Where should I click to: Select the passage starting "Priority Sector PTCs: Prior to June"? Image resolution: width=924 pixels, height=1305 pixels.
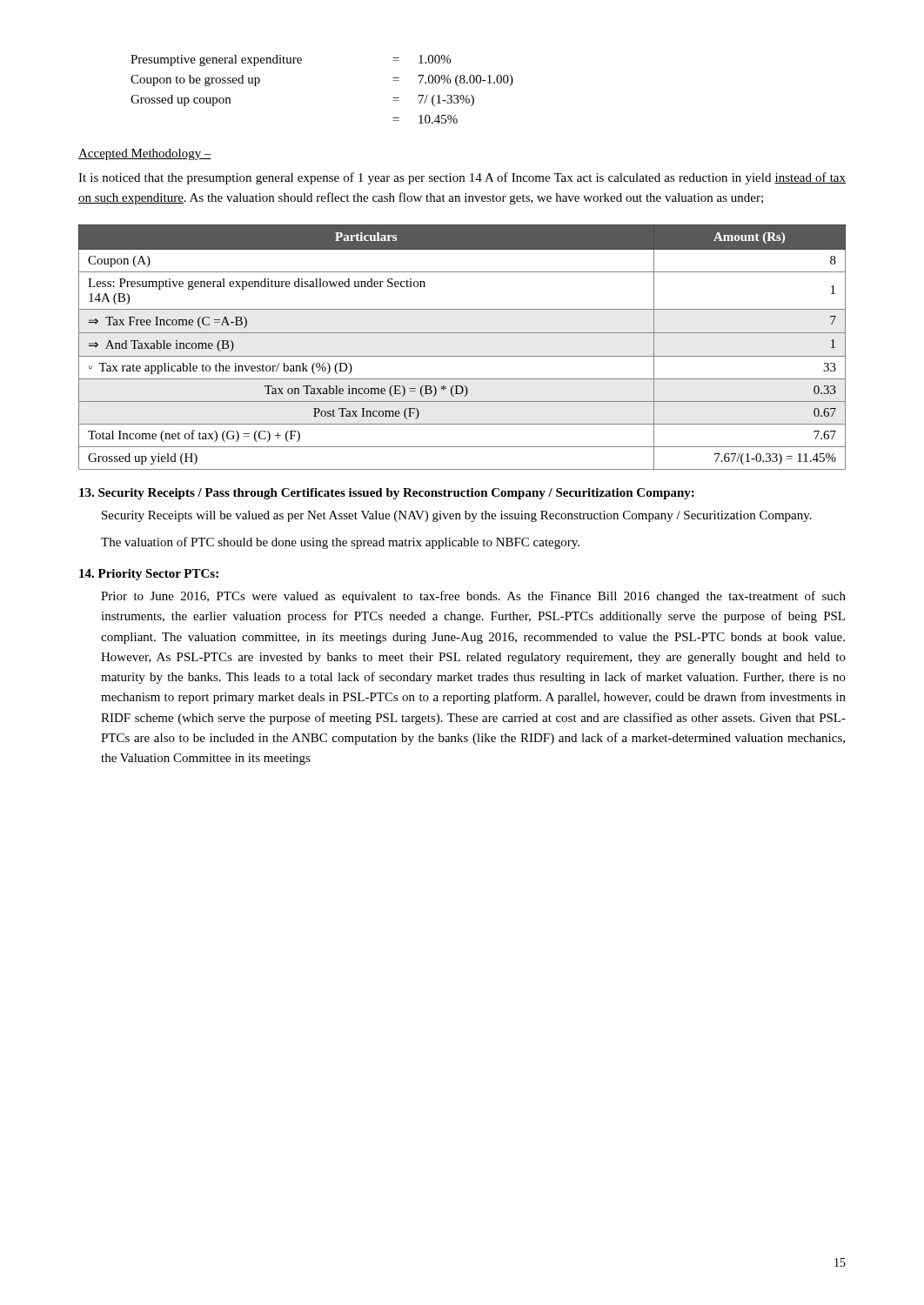click(462, 667)
